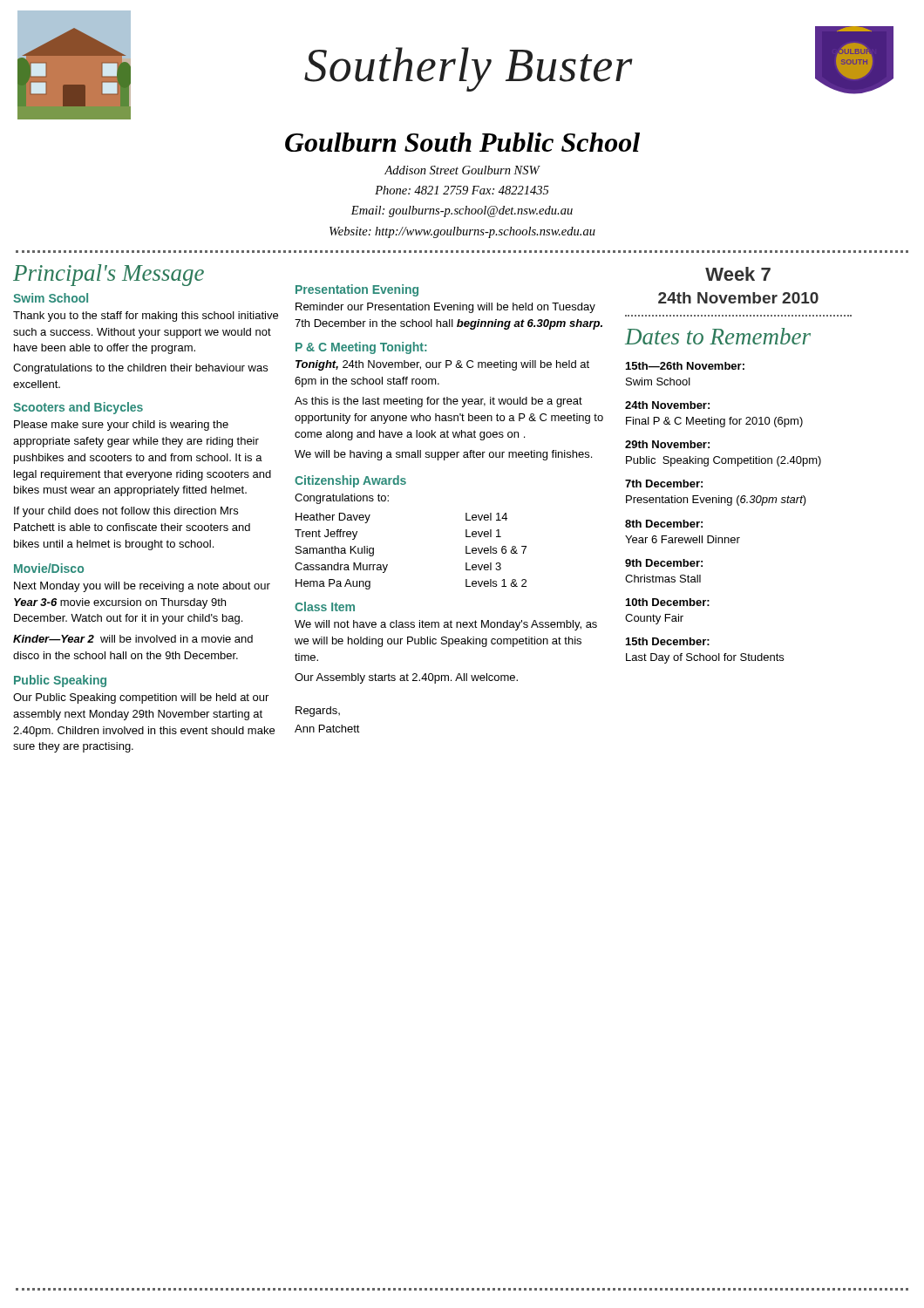Point to the block starting "Presentation Evening"
924x1308 pixels.
(357, 289)
